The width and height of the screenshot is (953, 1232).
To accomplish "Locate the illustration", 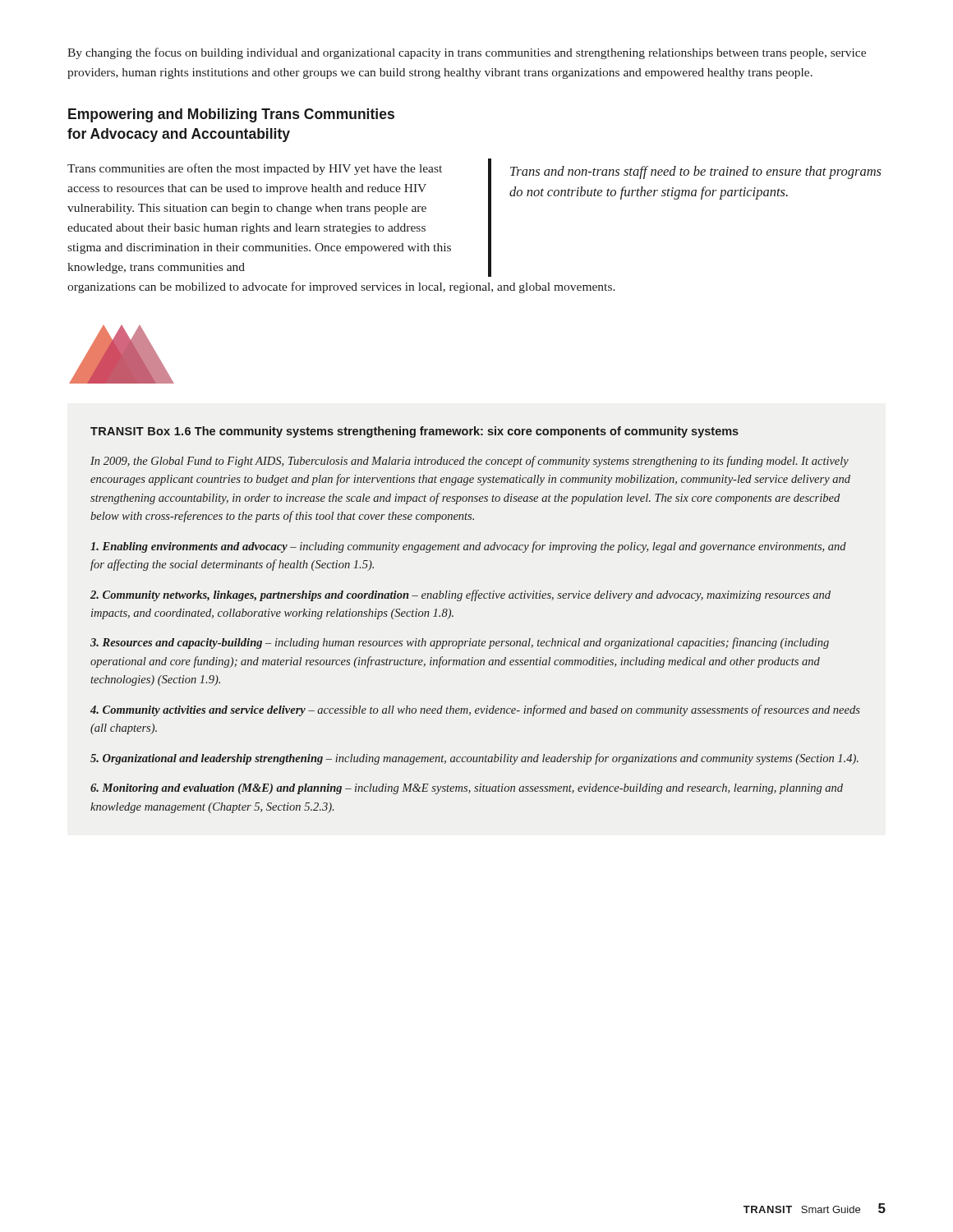I will point(477,354).
